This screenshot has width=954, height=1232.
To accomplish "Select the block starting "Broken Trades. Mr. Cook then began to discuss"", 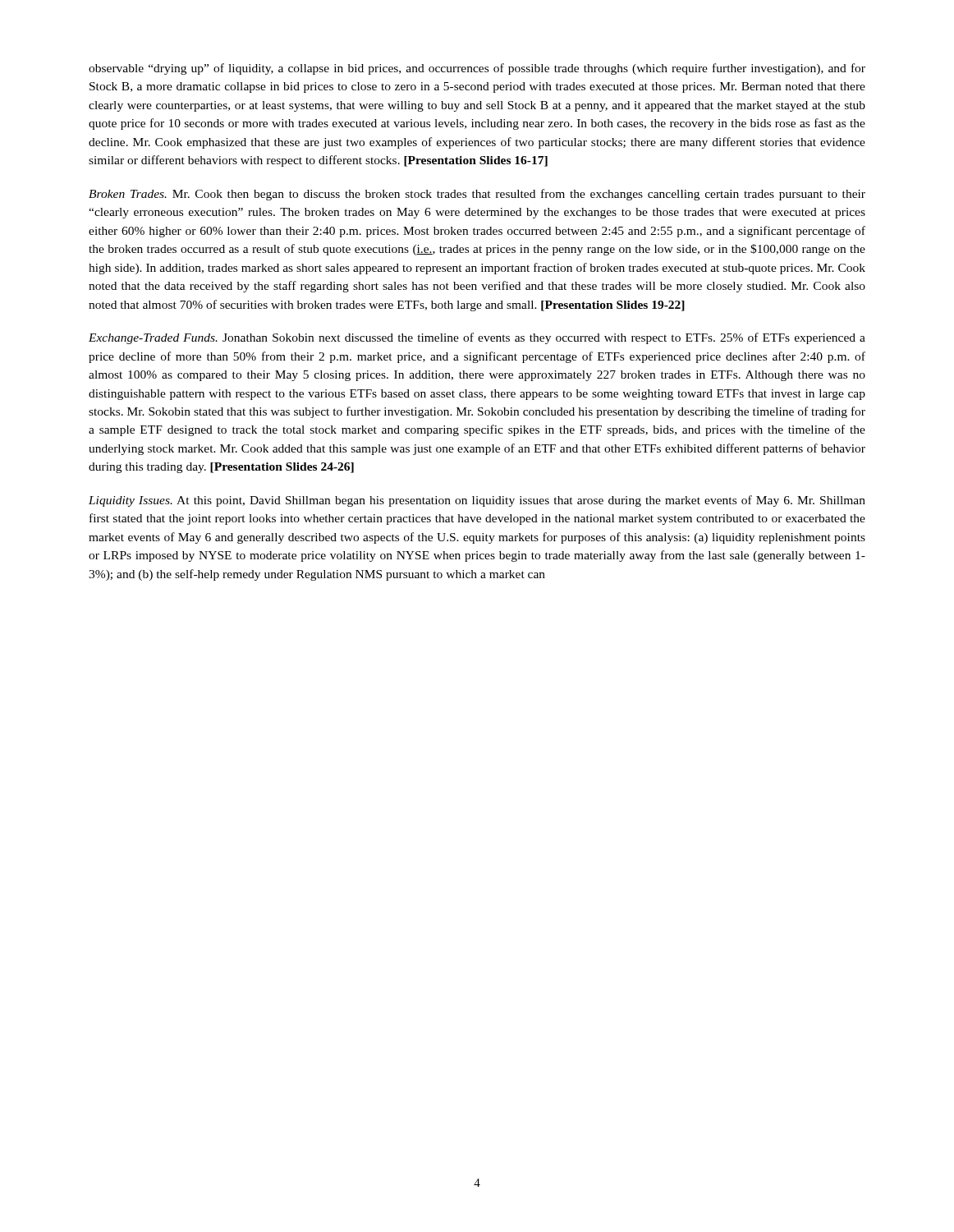I will (477, 249).
